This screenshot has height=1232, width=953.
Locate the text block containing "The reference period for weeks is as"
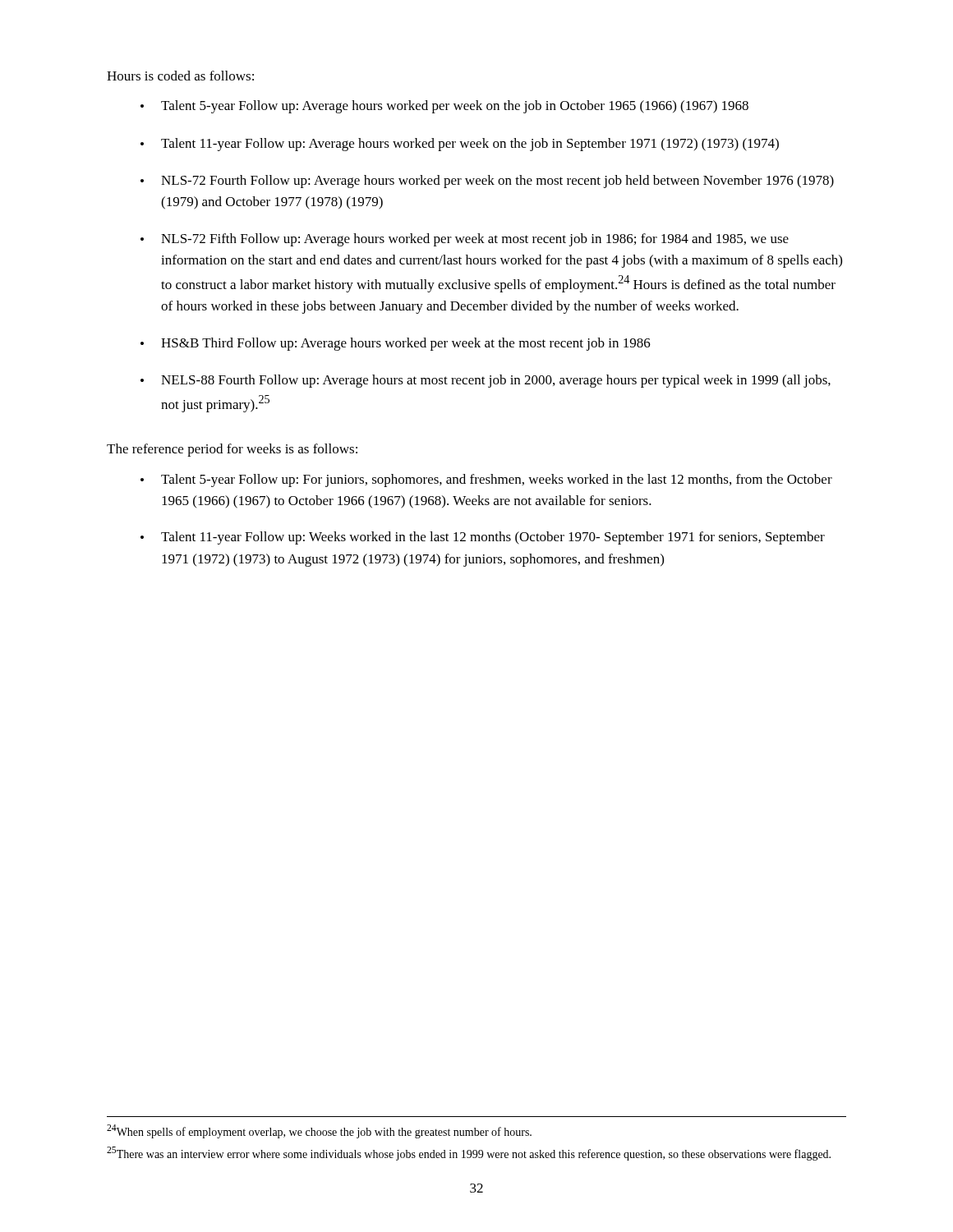click(x=233, y=449)
